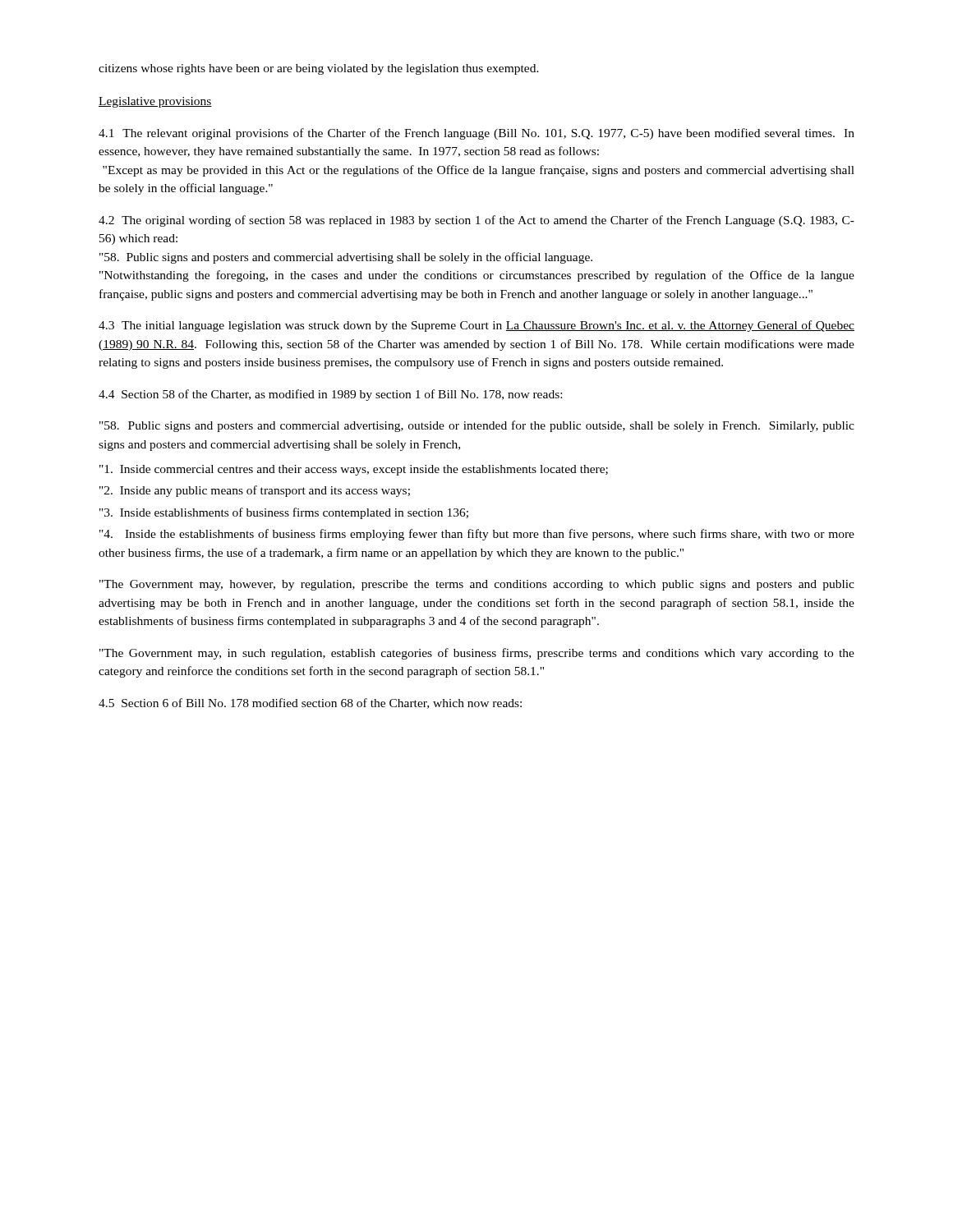Select the list item with the text ""4. Inside the establishments of"
Viewport: 953px width, 1232px height.
point(476,544)
